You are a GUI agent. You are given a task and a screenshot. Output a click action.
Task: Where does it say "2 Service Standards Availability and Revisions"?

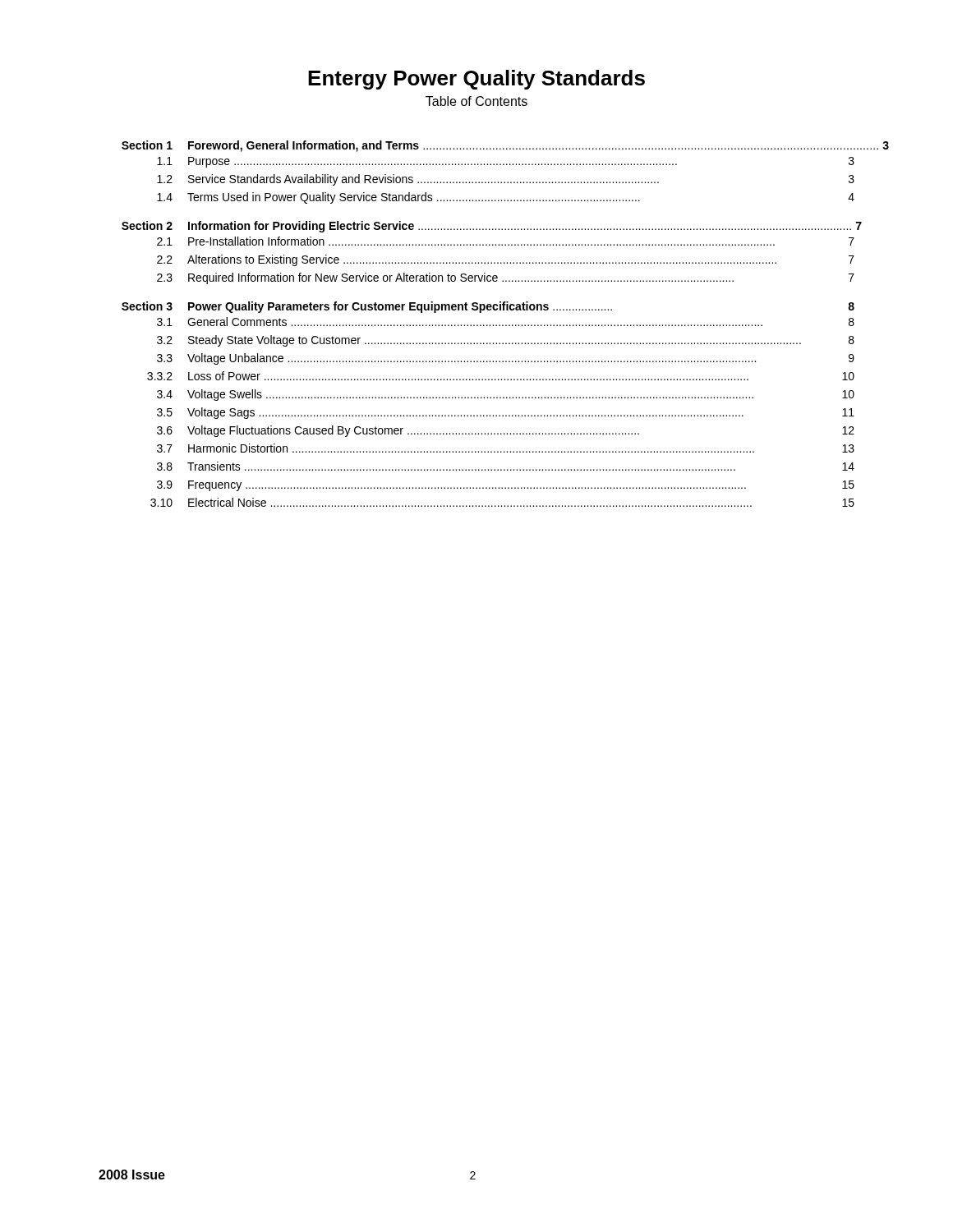tap(476, 179)
